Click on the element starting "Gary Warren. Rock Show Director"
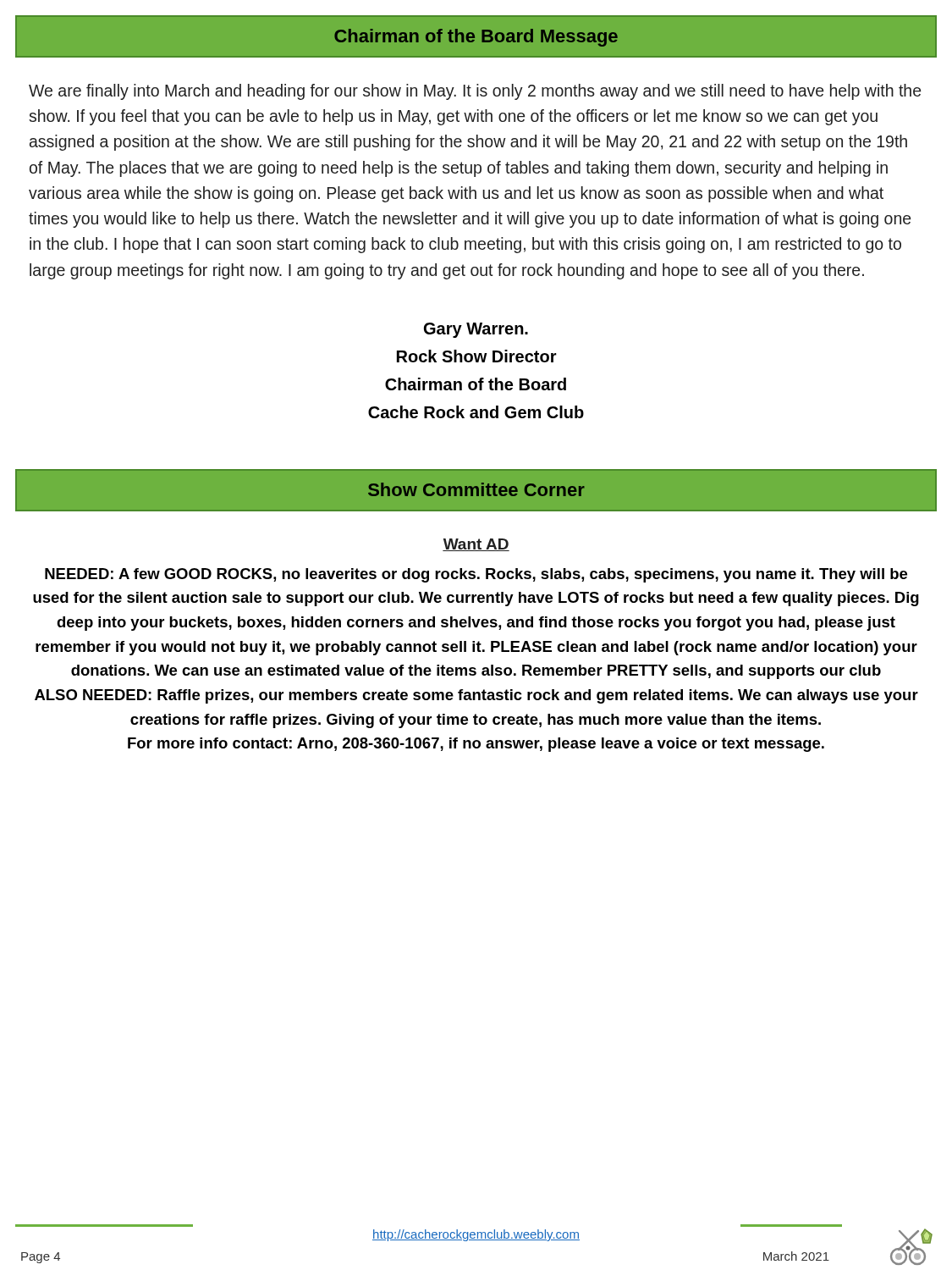The height and width of the screenshot is (1270, 952). click(x=476, y=370)
